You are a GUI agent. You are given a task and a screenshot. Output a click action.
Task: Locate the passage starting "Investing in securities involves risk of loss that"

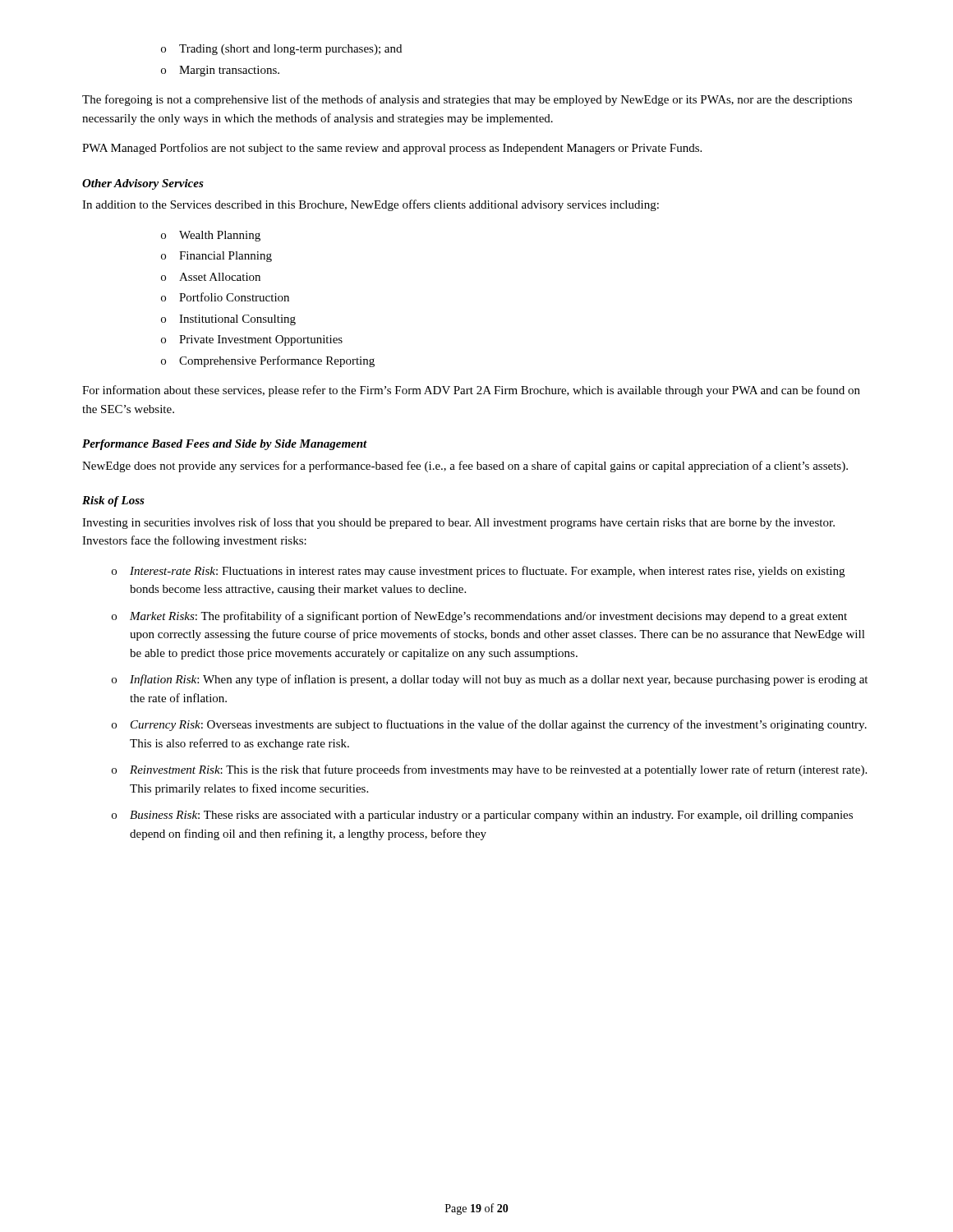point(476,531)
